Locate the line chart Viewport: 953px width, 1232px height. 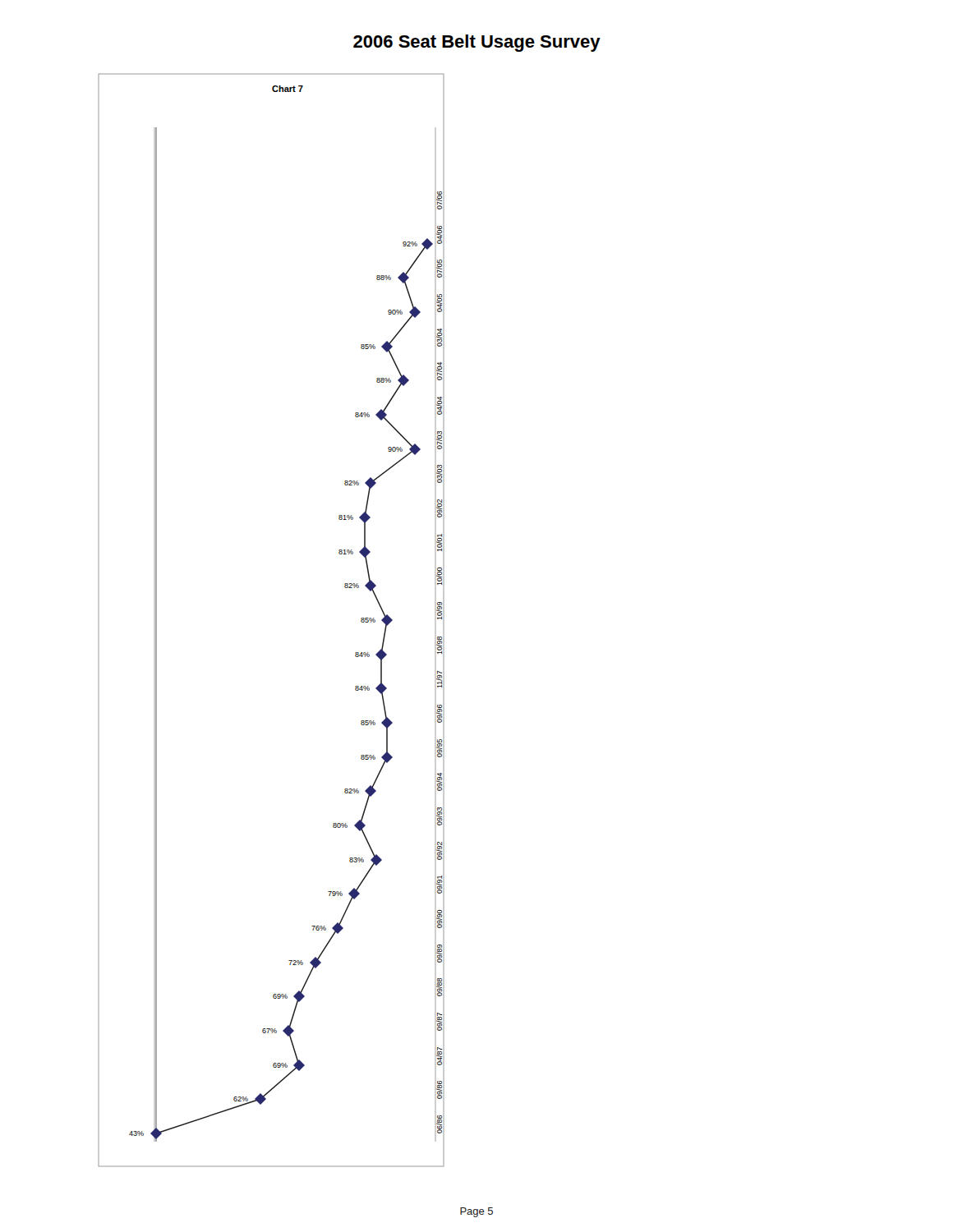pyautogui.click(x=279, y=628)
